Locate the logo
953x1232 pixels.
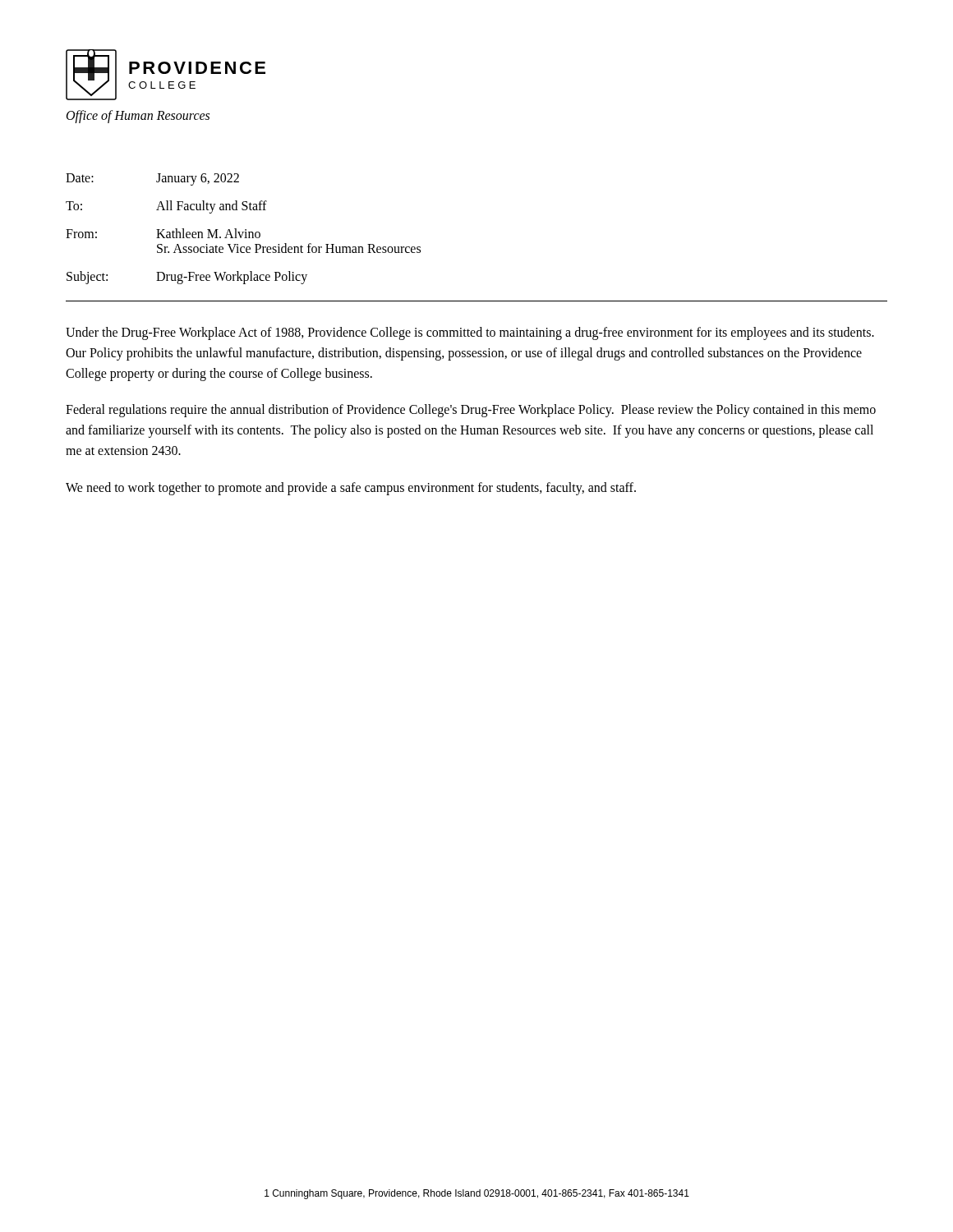pyautogui.click(x=476, y=75)
